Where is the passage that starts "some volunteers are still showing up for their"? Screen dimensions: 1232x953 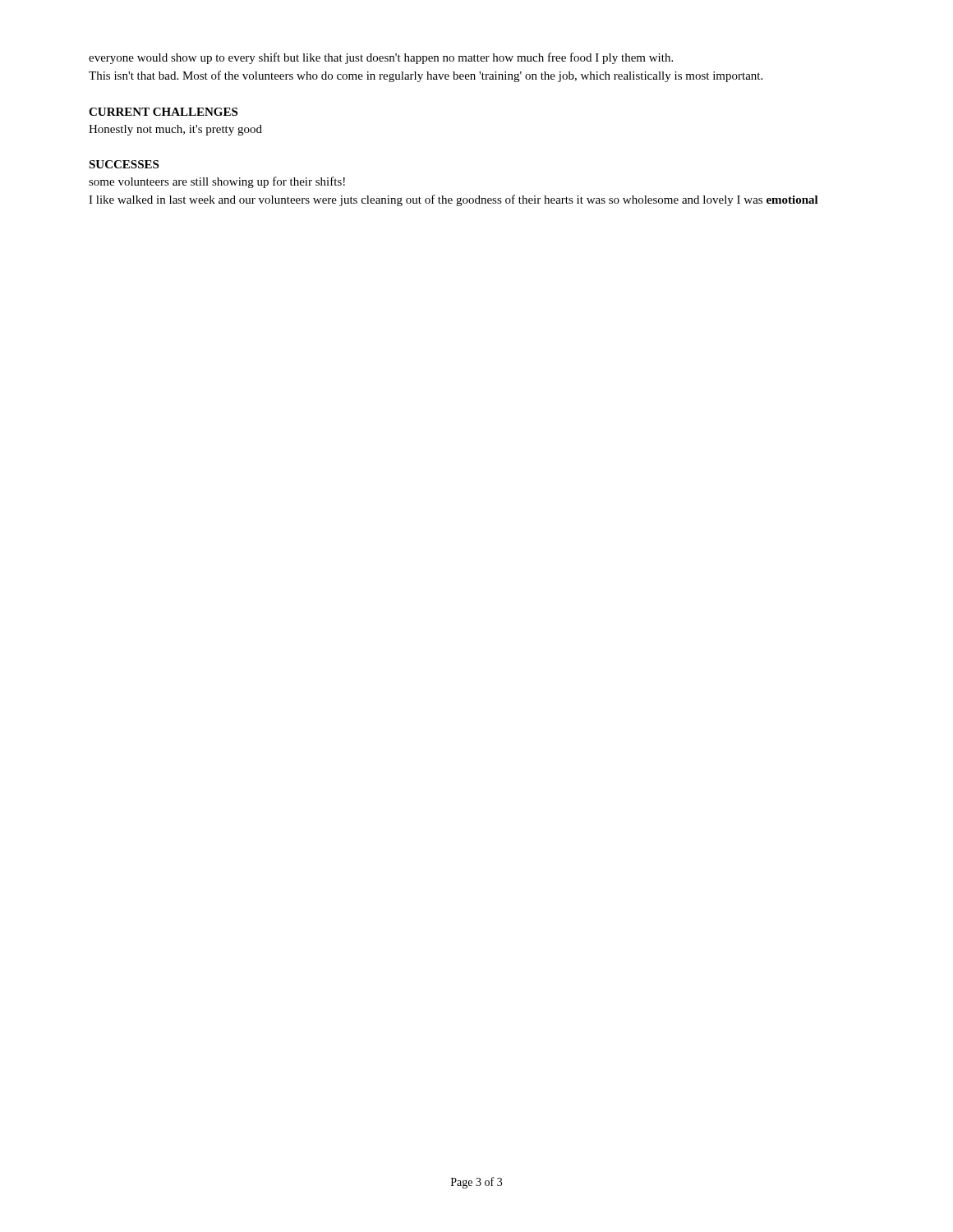tap(453, 191)
